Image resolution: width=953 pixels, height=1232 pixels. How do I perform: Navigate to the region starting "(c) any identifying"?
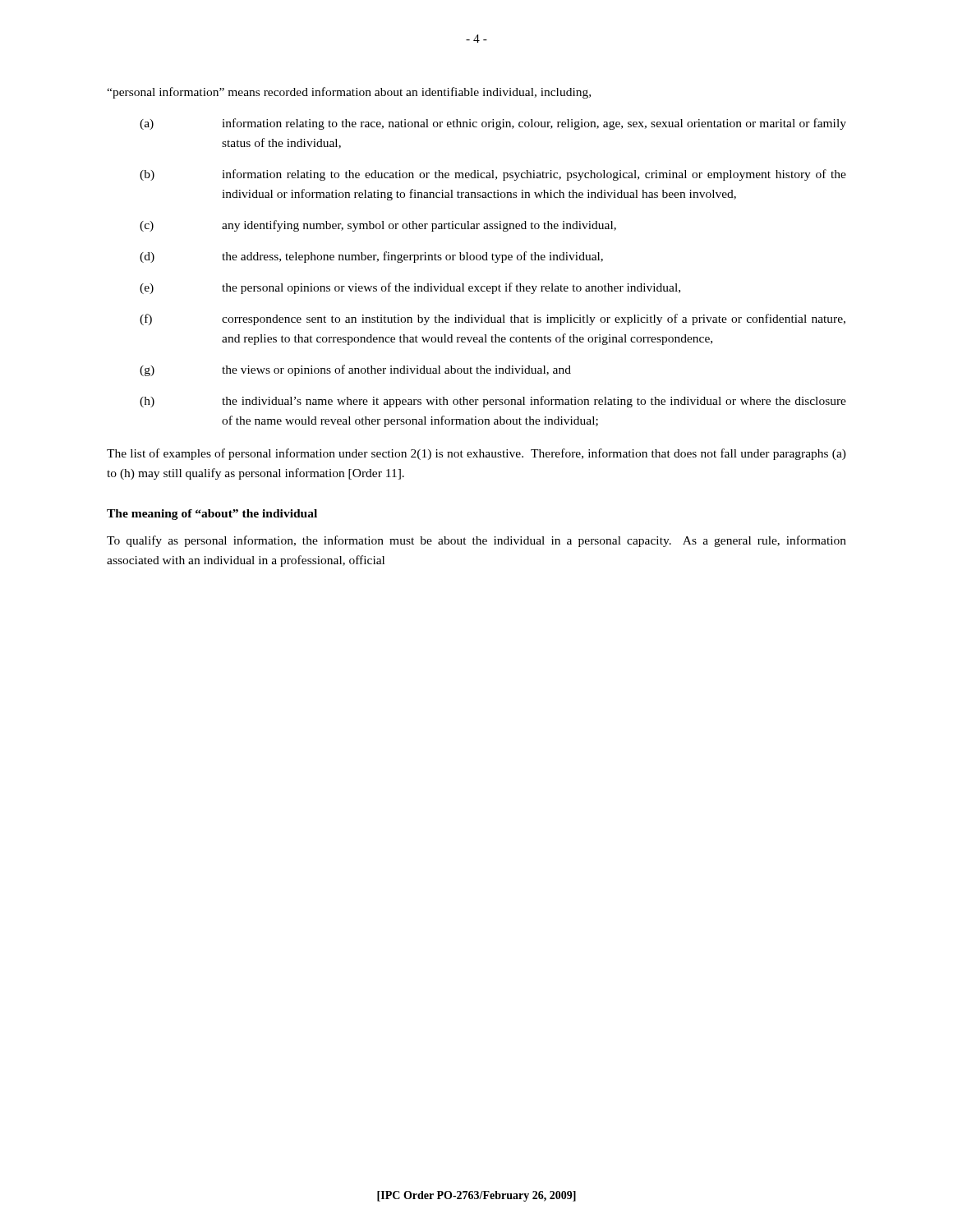(476, 225)
